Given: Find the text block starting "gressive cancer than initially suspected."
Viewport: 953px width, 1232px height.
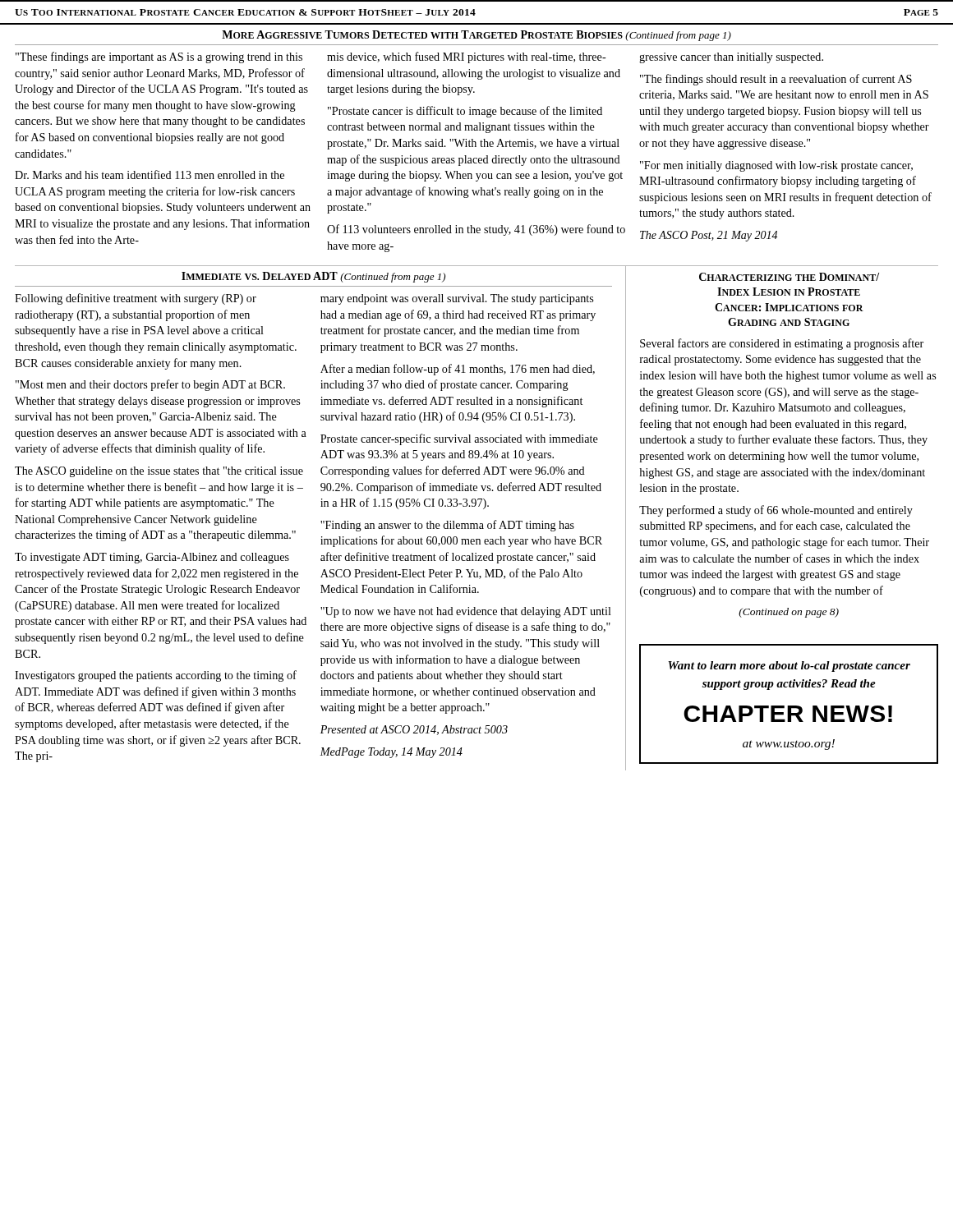Looking at the screenshot, I should point(789,146).
